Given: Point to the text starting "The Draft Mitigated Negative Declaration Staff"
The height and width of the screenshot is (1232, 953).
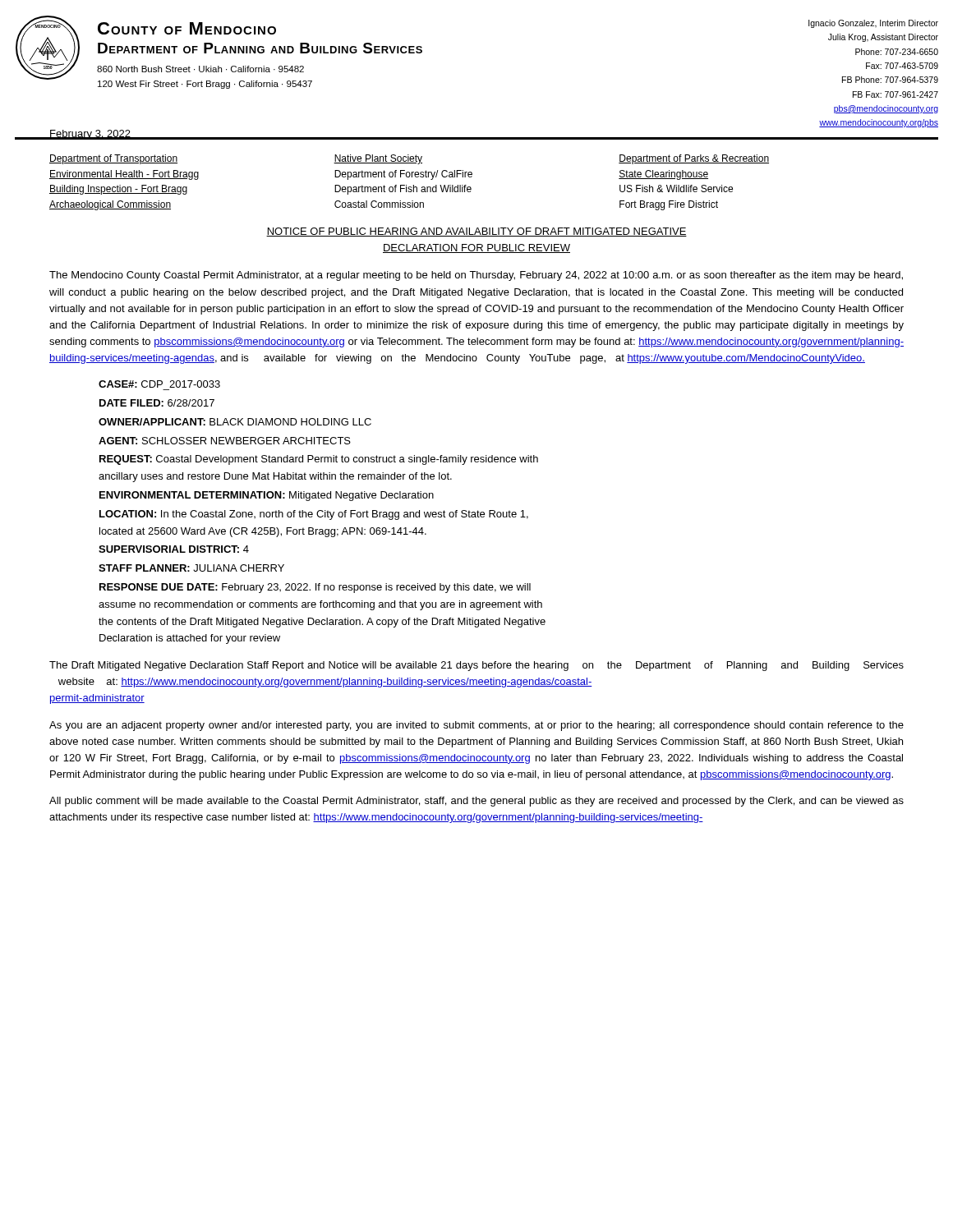Looking at the screenshot, I should 476,682.
